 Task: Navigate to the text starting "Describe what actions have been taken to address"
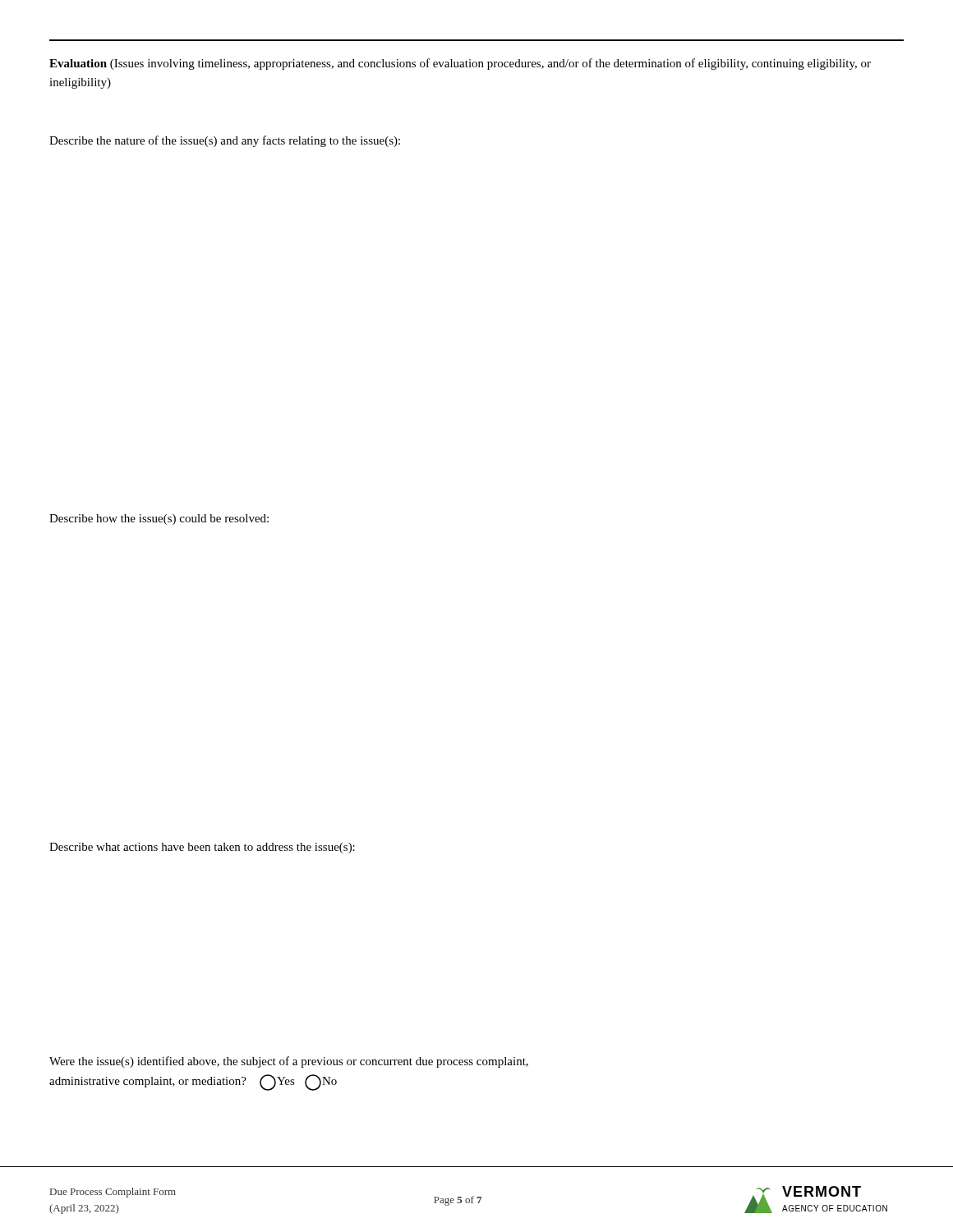202,847
